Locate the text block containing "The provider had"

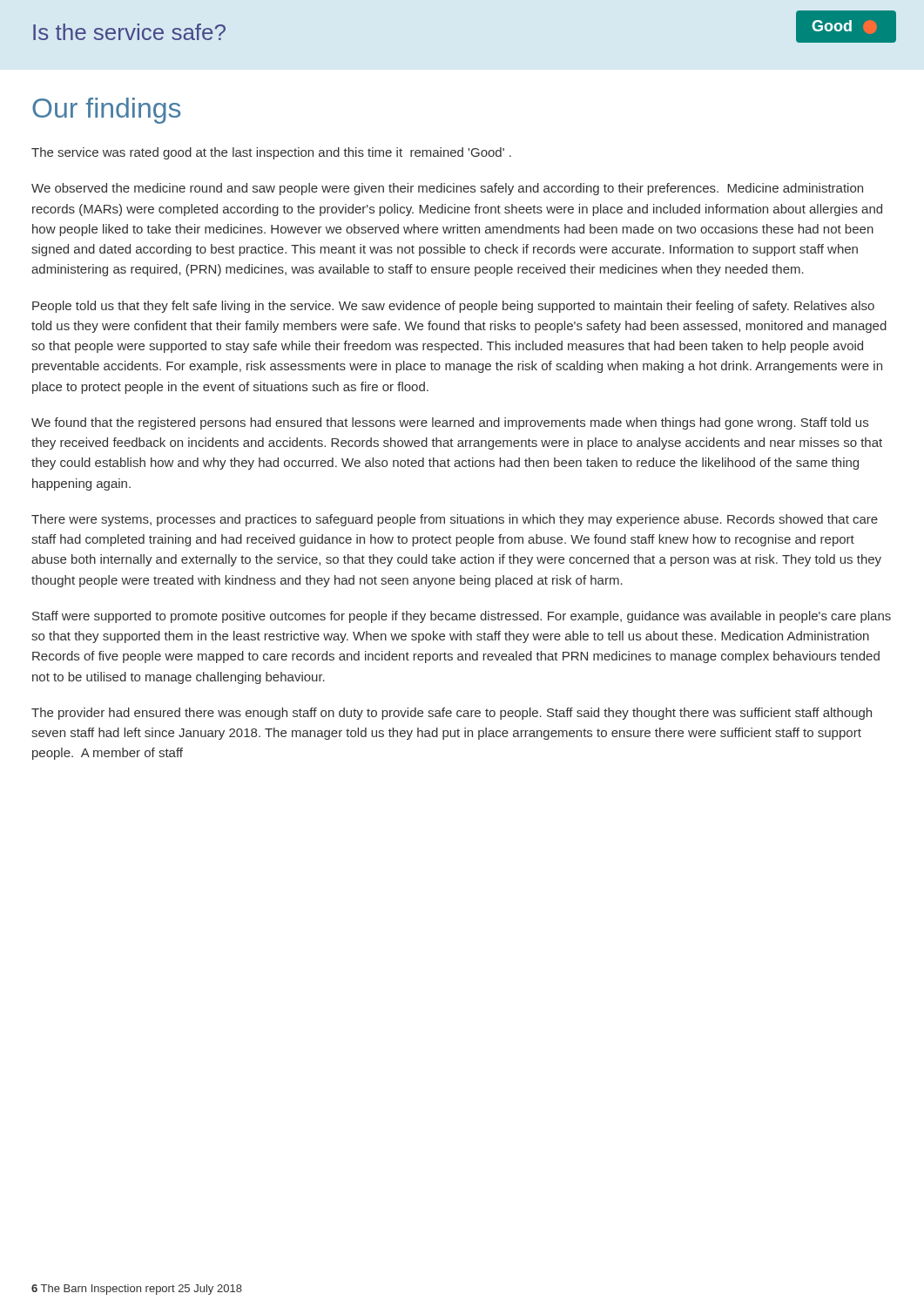(462, 733)
